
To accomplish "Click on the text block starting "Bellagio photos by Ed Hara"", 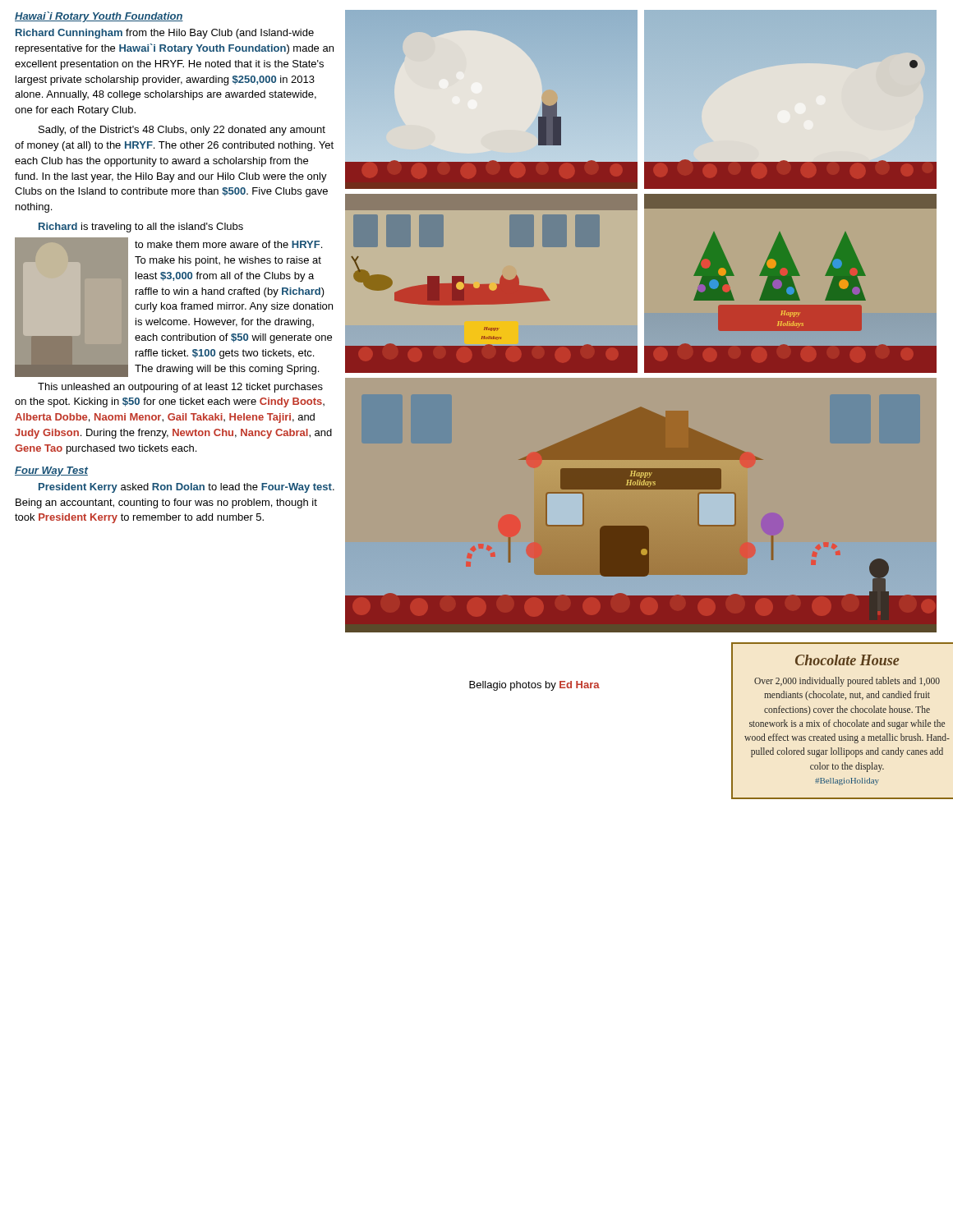I will [534, 685].
